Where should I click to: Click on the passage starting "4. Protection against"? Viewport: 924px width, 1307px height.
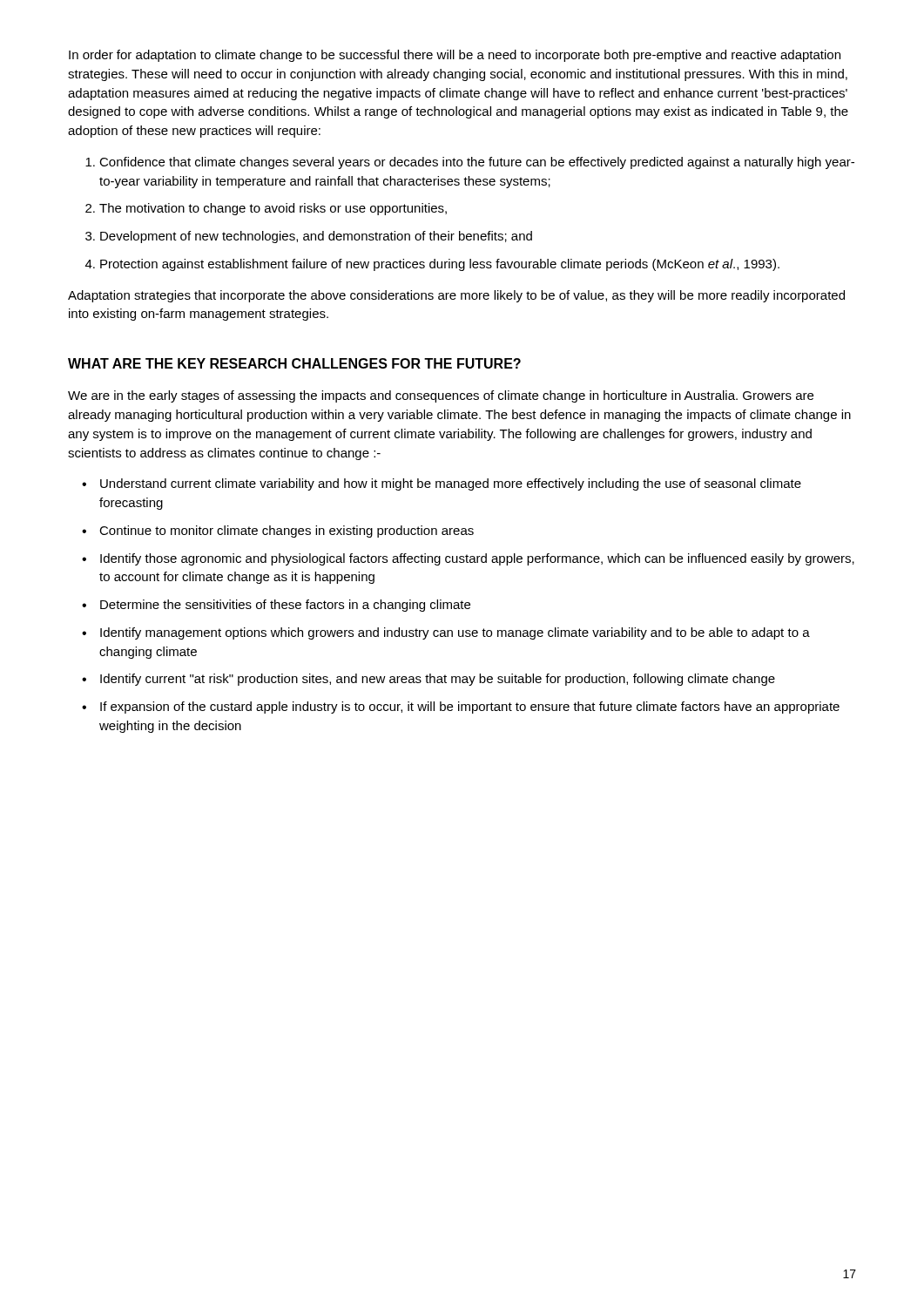pos(462,264)
